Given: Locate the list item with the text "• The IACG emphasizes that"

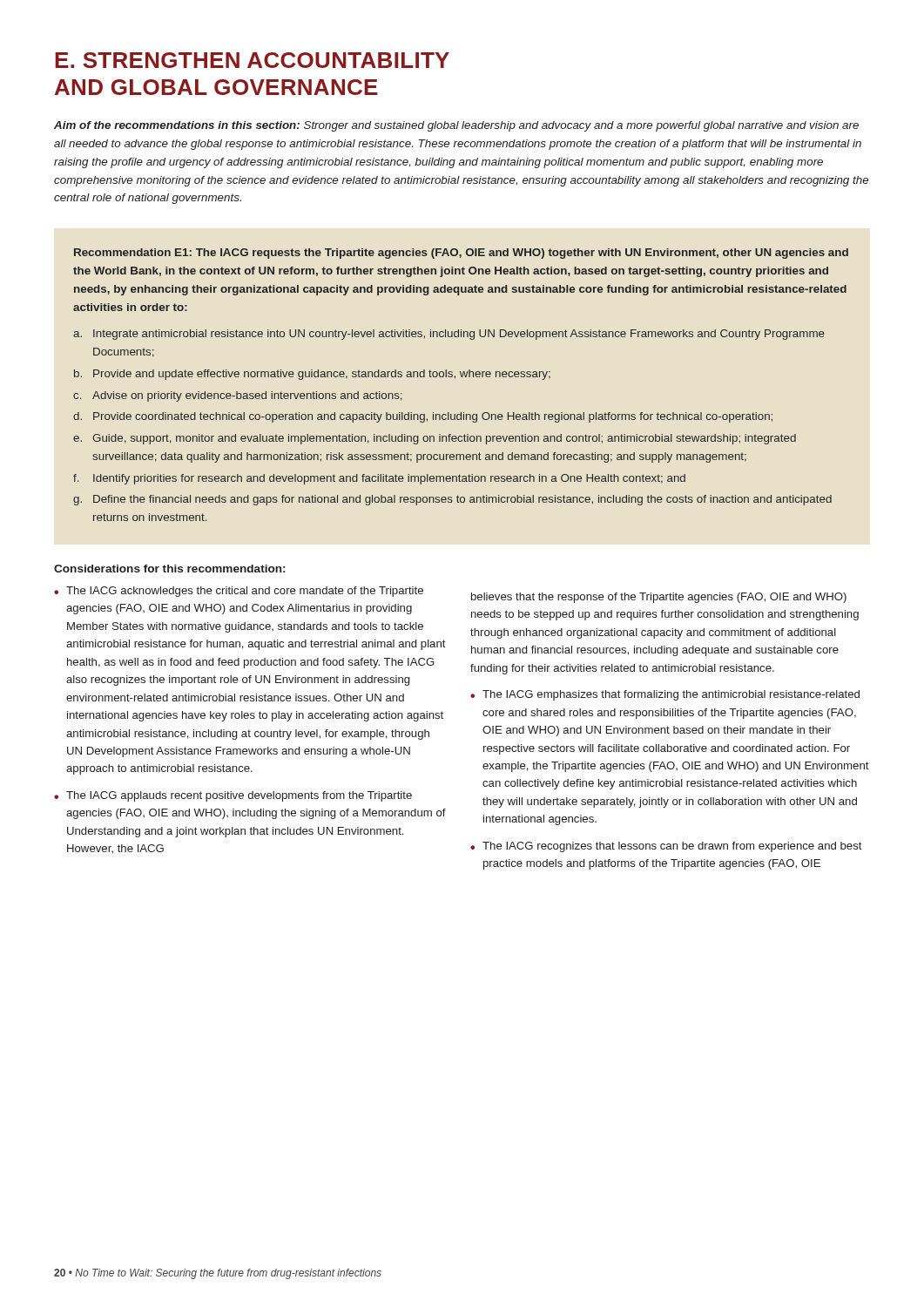Looking at the screenshot, I should click(670, 757).
